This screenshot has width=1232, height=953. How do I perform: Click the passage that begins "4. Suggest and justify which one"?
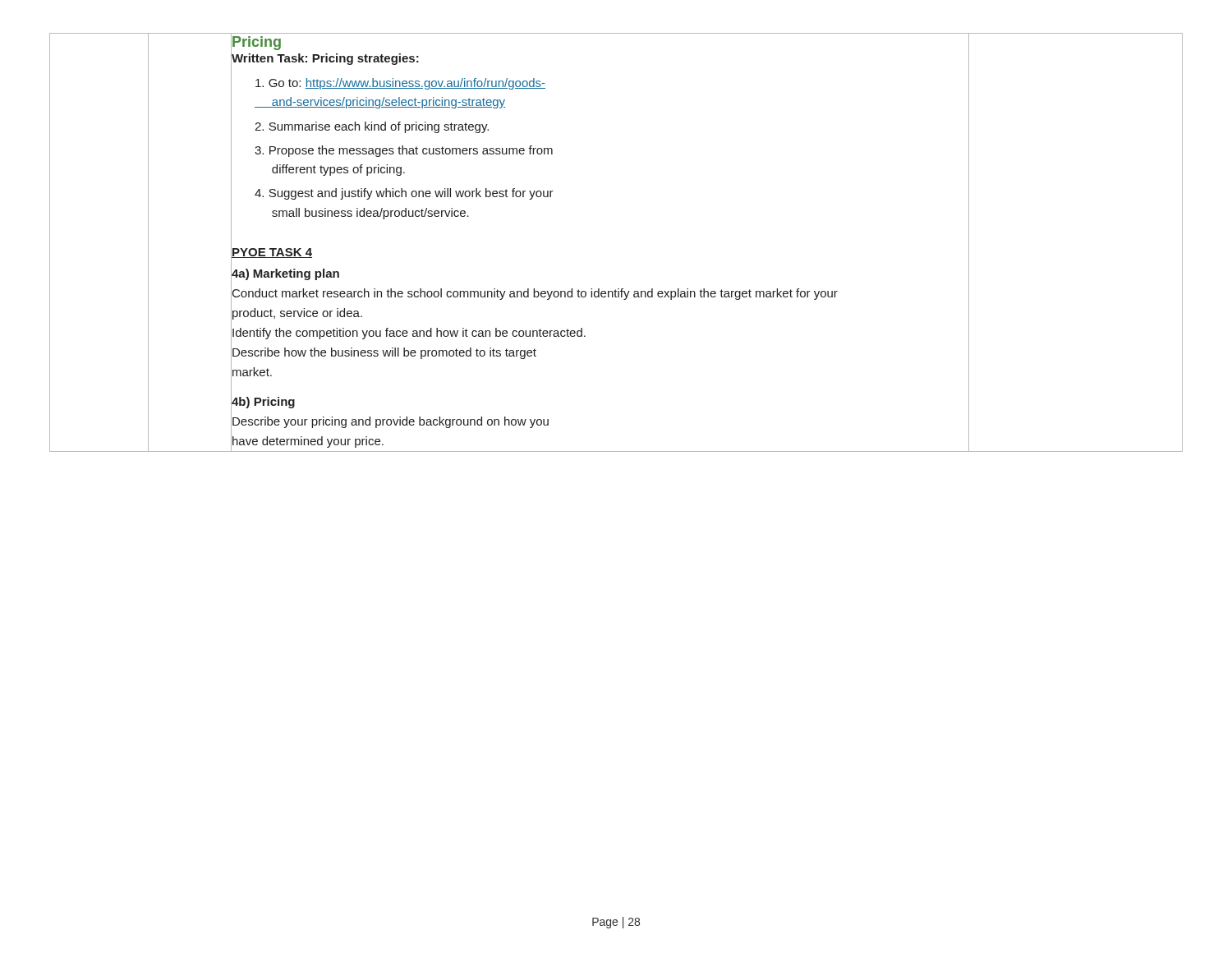404,202
